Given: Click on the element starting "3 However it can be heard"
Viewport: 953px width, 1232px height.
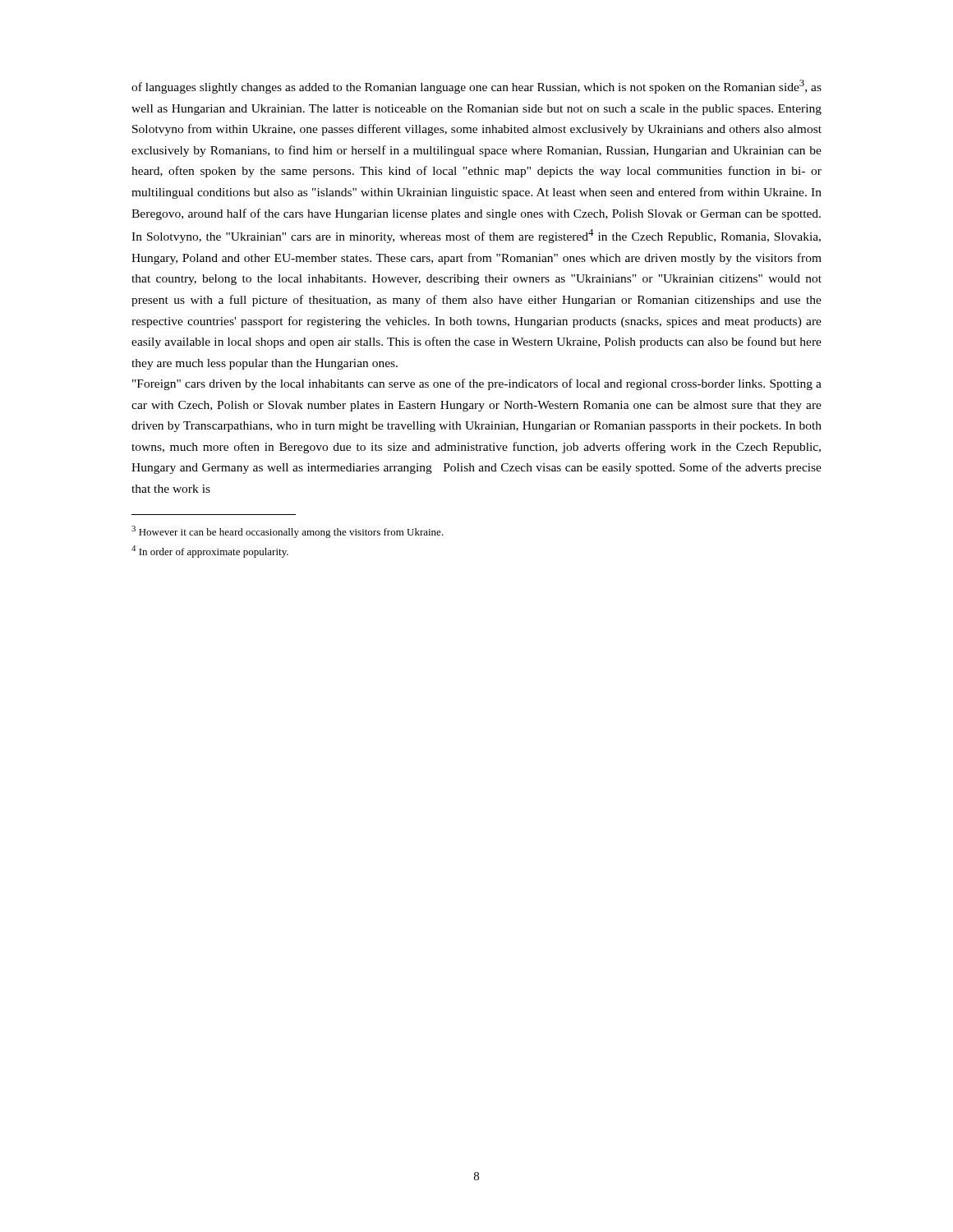Looking at the screenshot, I should (x=288, y=532).
